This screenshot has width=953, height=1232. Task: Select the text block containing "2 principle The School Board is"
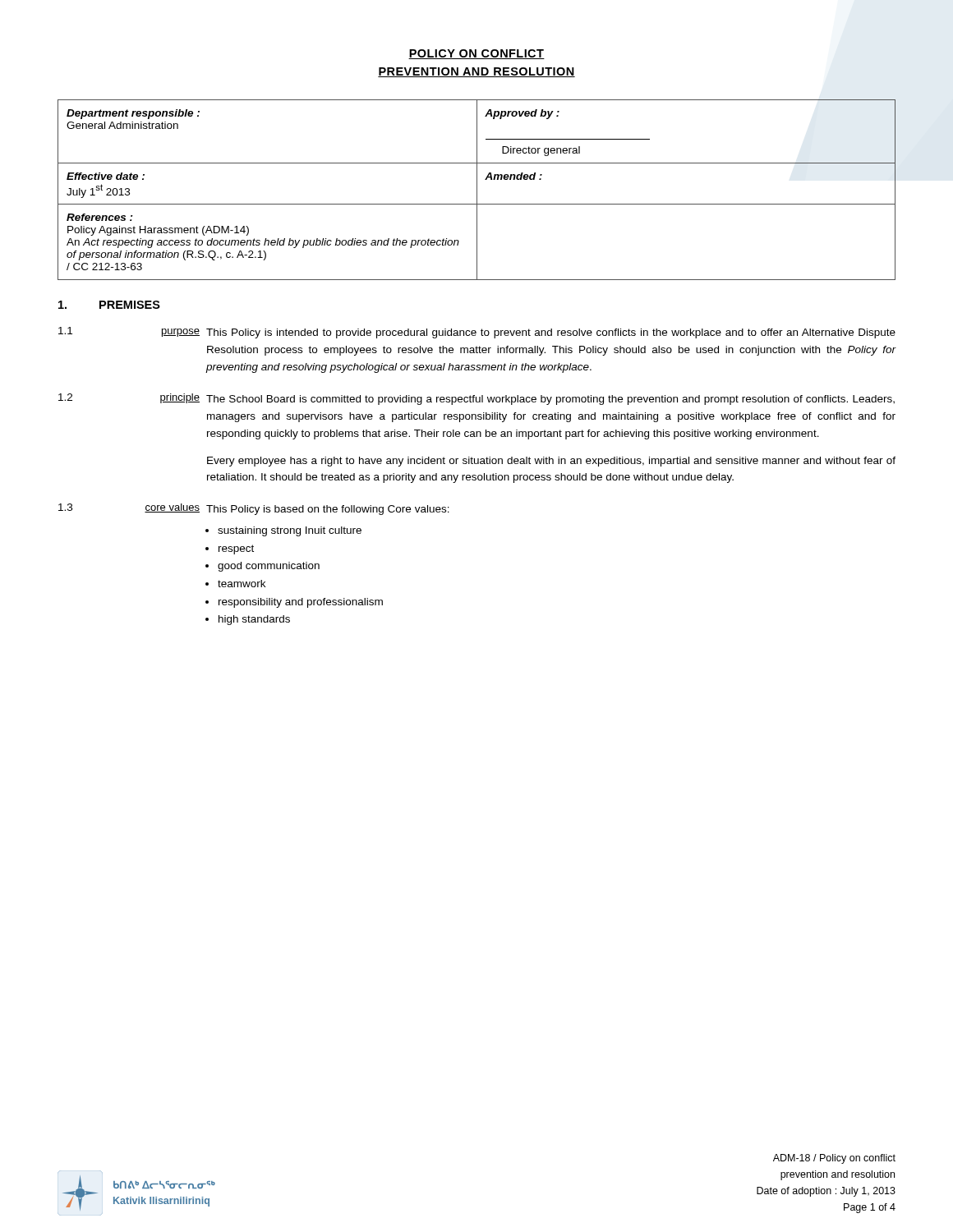click(x=476, y=439)
